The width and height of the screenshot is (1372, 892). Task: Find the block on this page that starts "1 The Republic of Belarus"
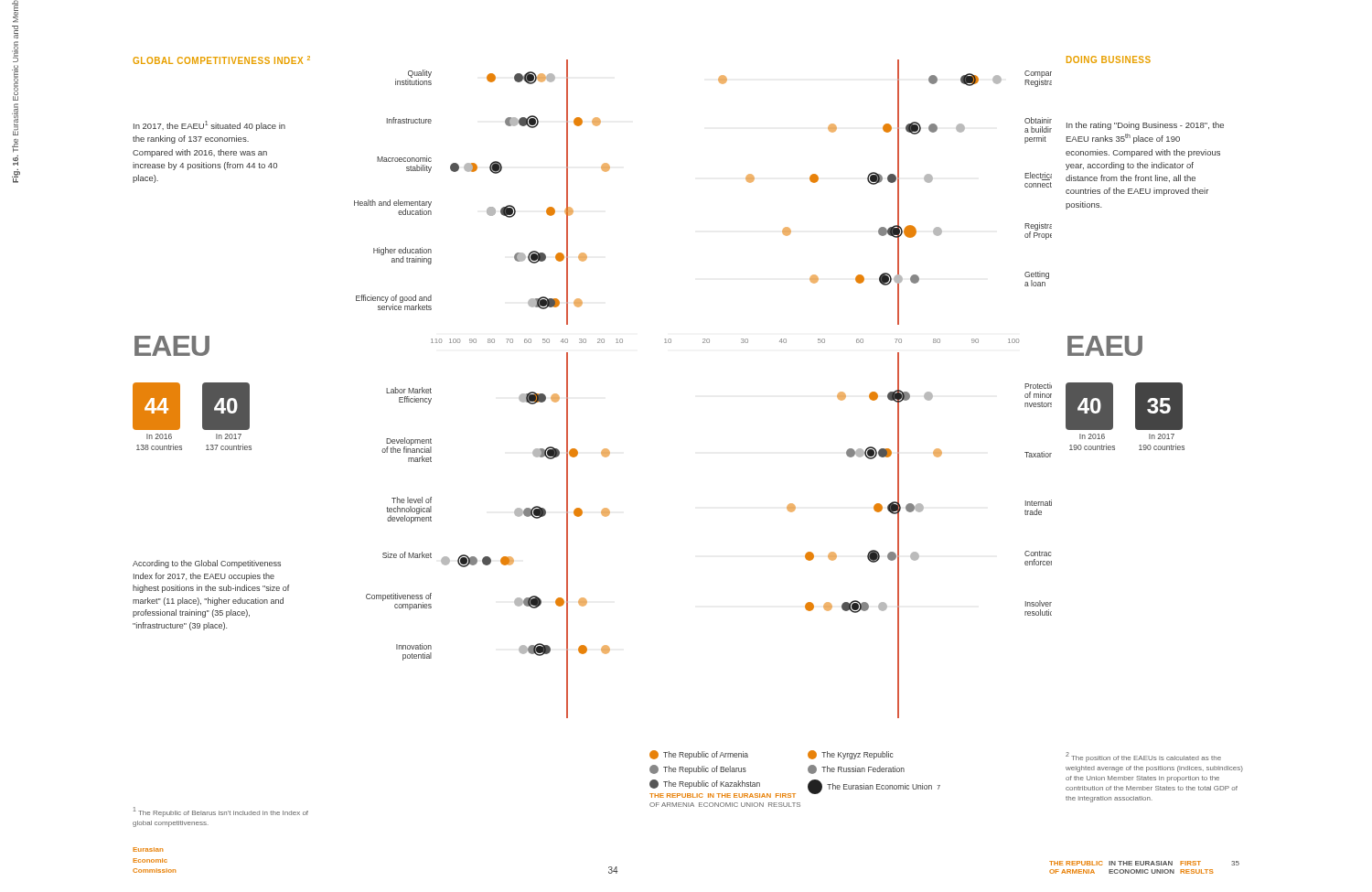[220, 816]
